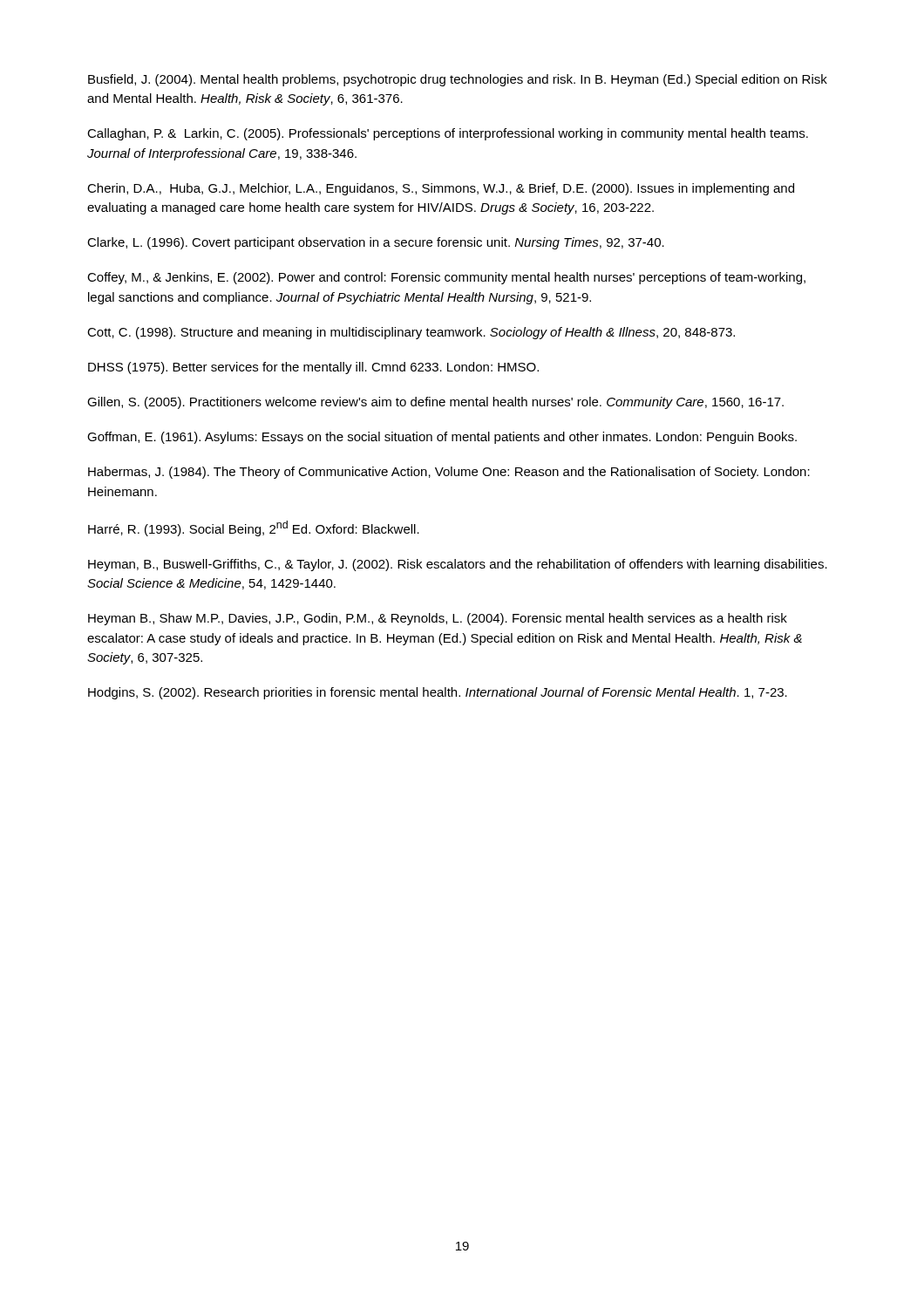Screen dimensions: 1308x924
Task: Click on the block starting "Cott, C. (1998). Structure"
Action: point(412,332)
